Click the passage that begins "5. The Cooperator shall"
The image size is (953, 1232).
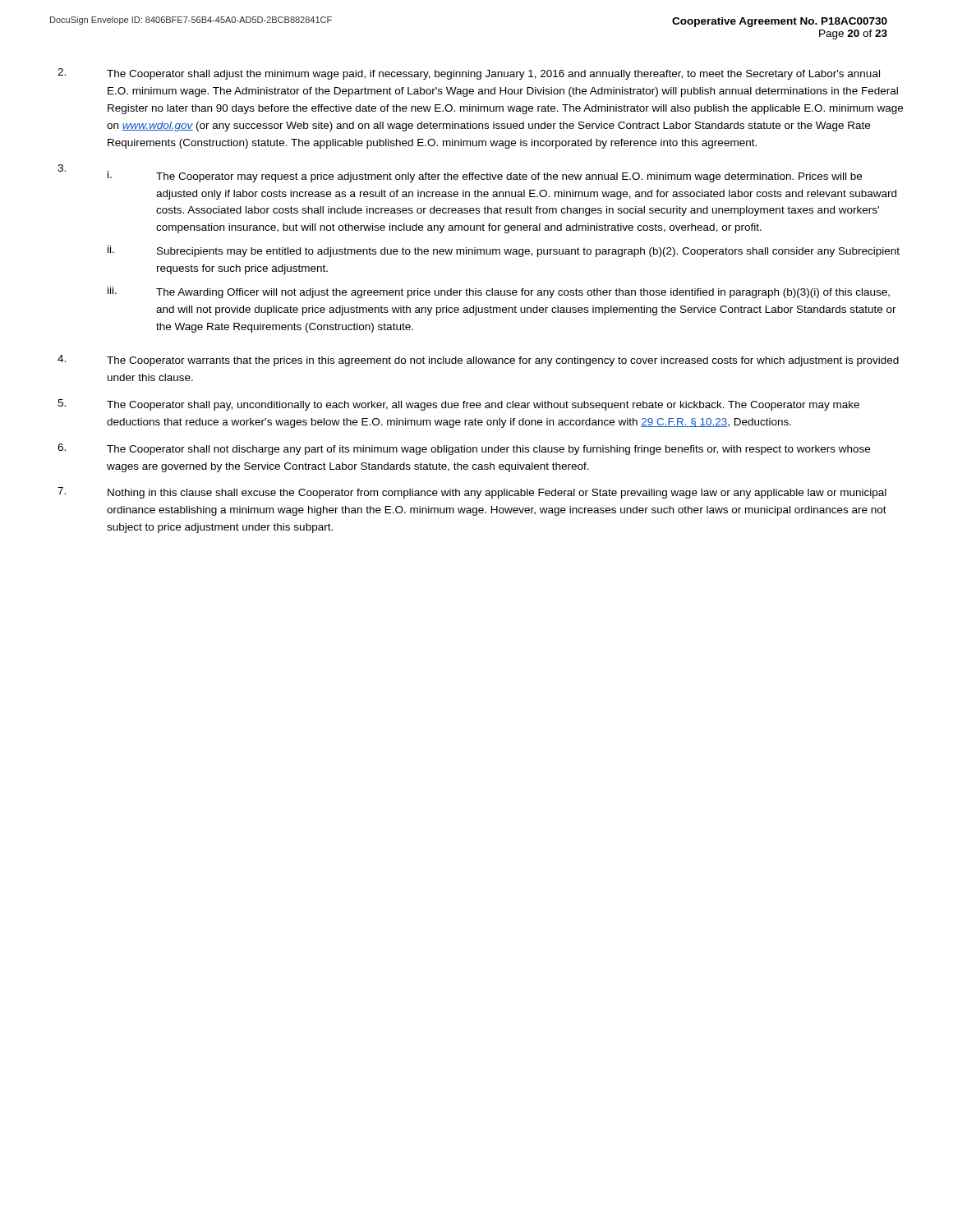476,414
